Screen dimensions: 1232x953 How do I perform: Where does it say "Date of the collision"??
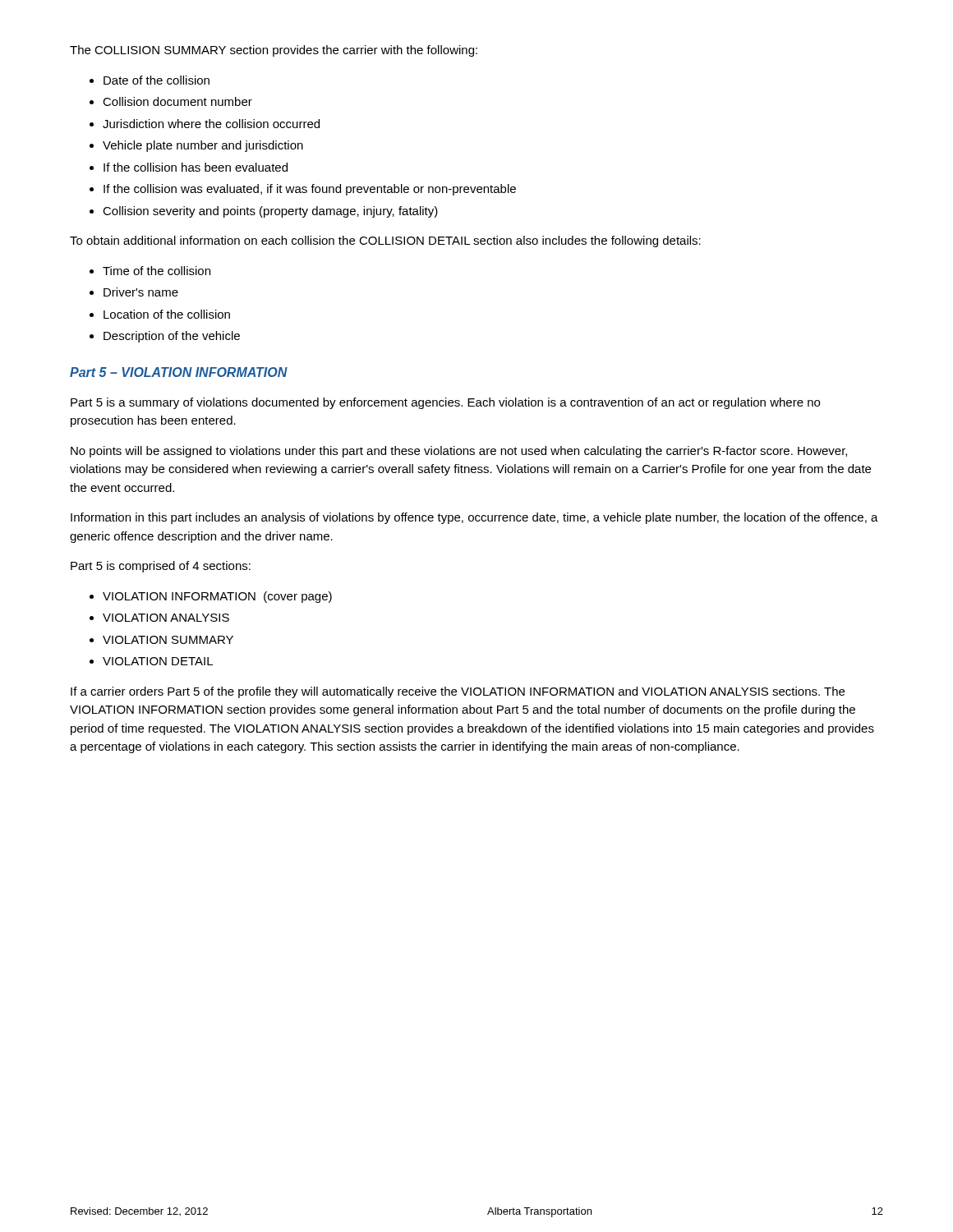(156, 80)
